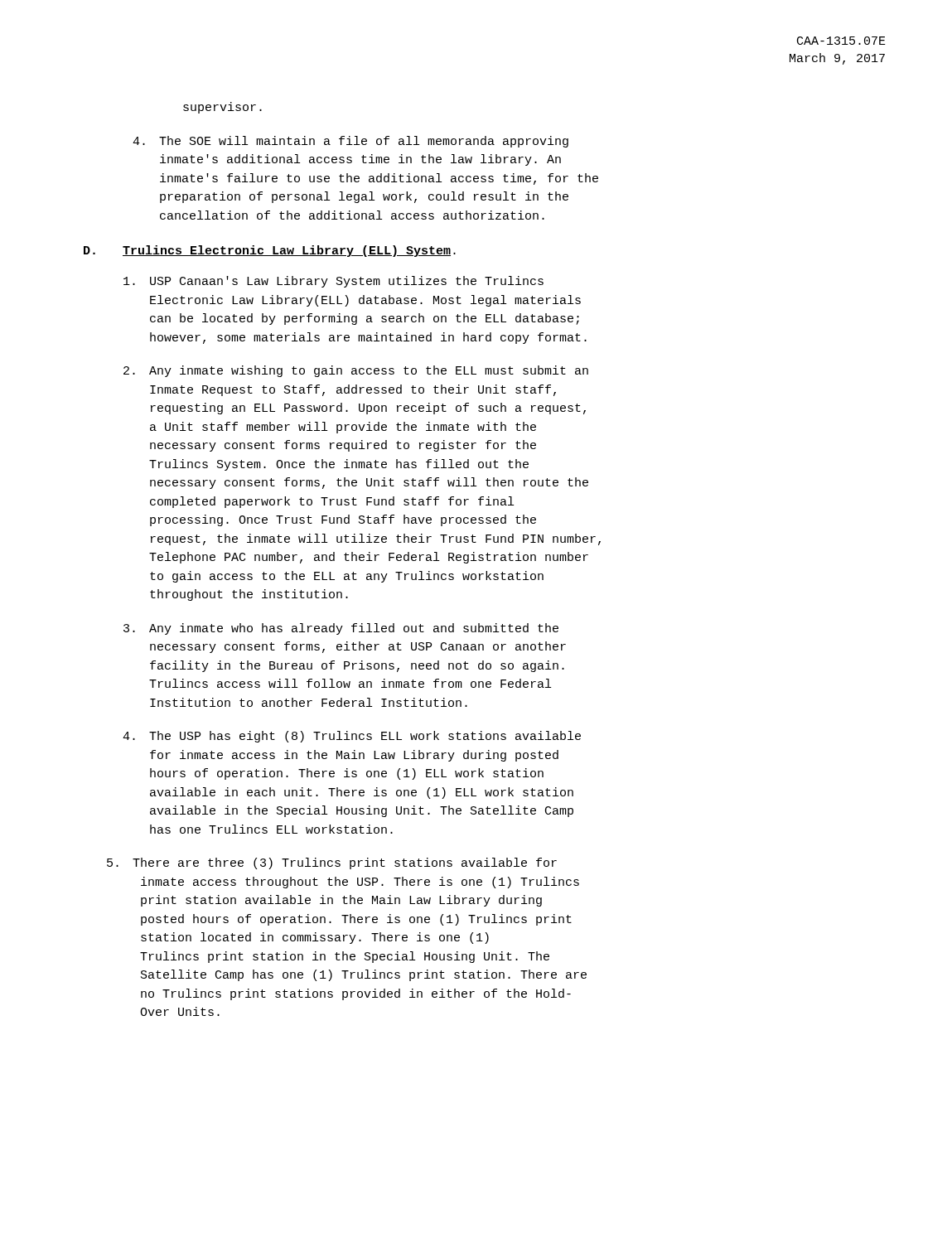The height and width of the screenshot is (1243, 952).
Task: Locate the list item that reads "USP Canaan's Law Library System"
Action: (x=504, y=311)
